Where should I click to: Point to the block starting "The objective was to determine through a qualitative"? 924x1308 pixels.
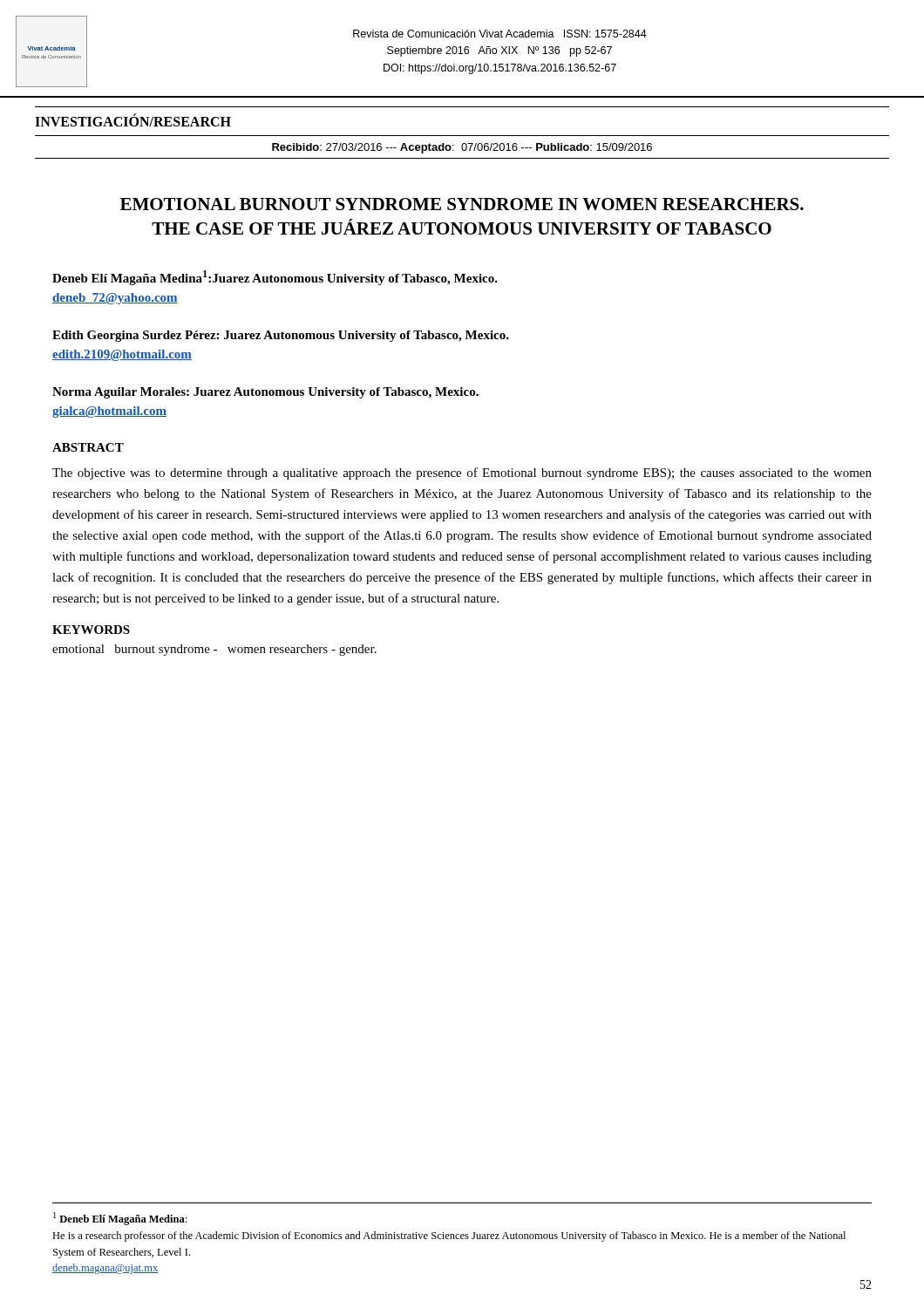pyautogui.click(x=462, y=535)
